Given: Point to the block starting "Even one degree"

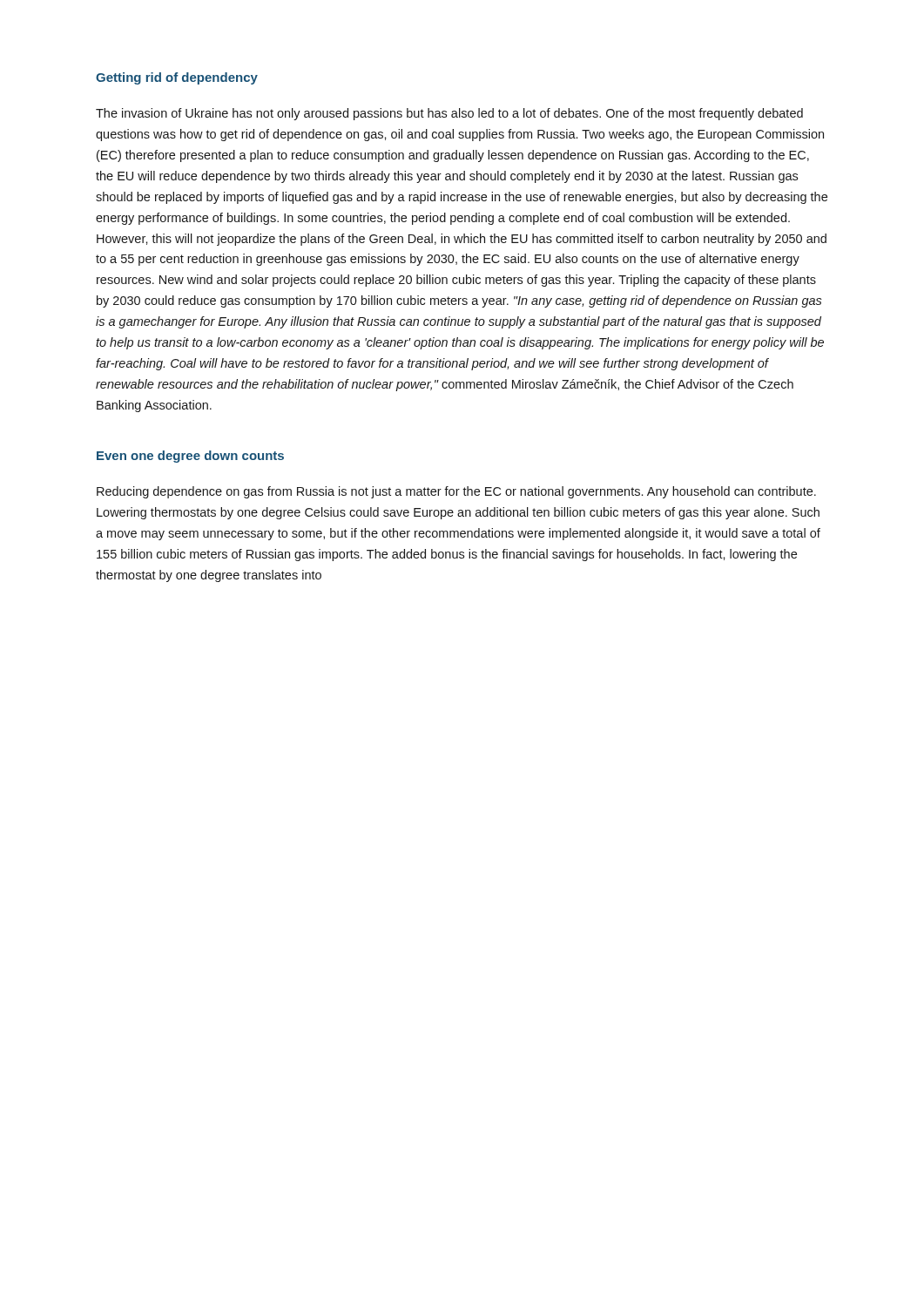Looking at the screenshot, I should coord(190,457).
